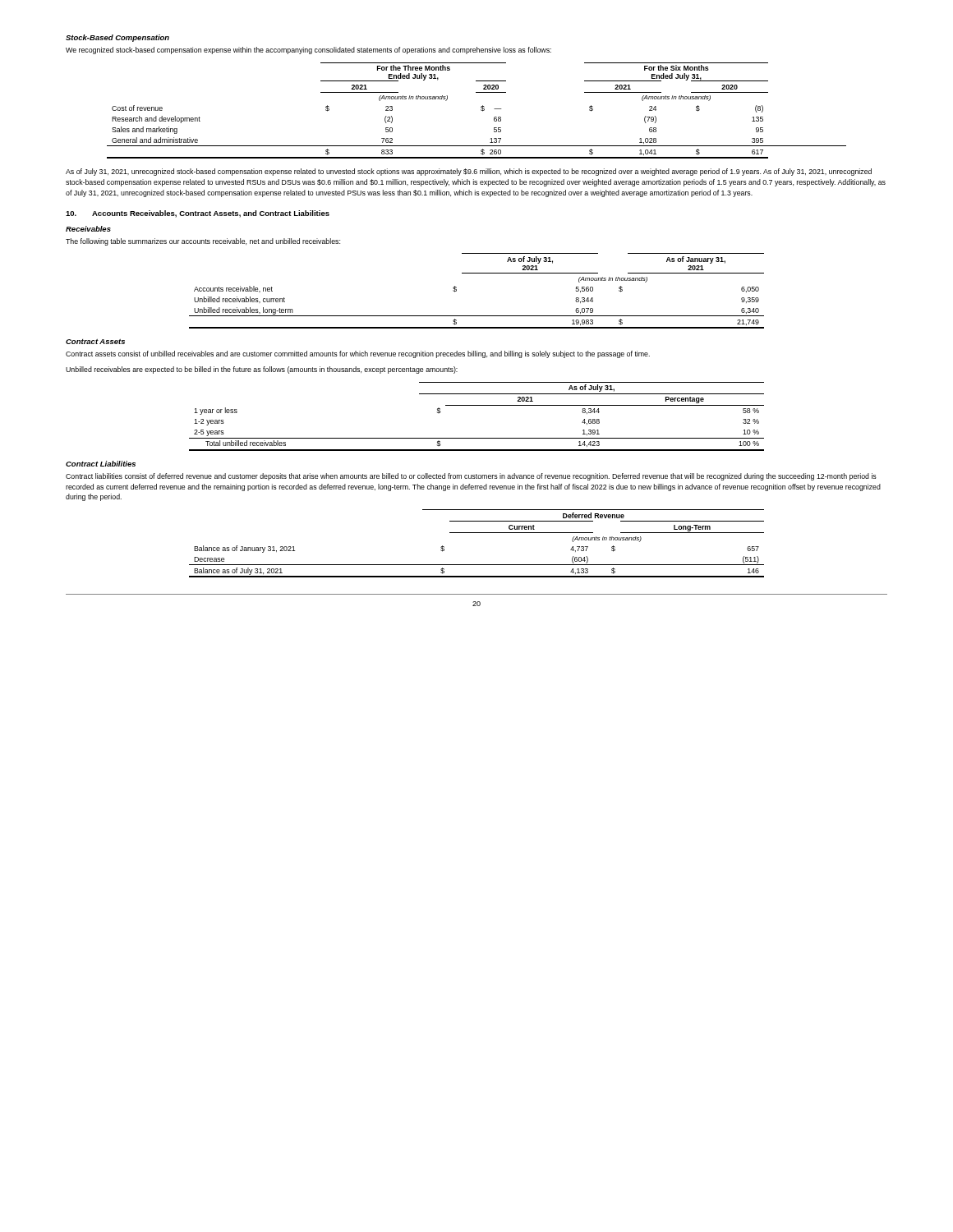The width and height of the screenshot is (953, 1232).
Task: Select the text block with the text "As of July 31, 2021,"
Action: tap(476, 182)
